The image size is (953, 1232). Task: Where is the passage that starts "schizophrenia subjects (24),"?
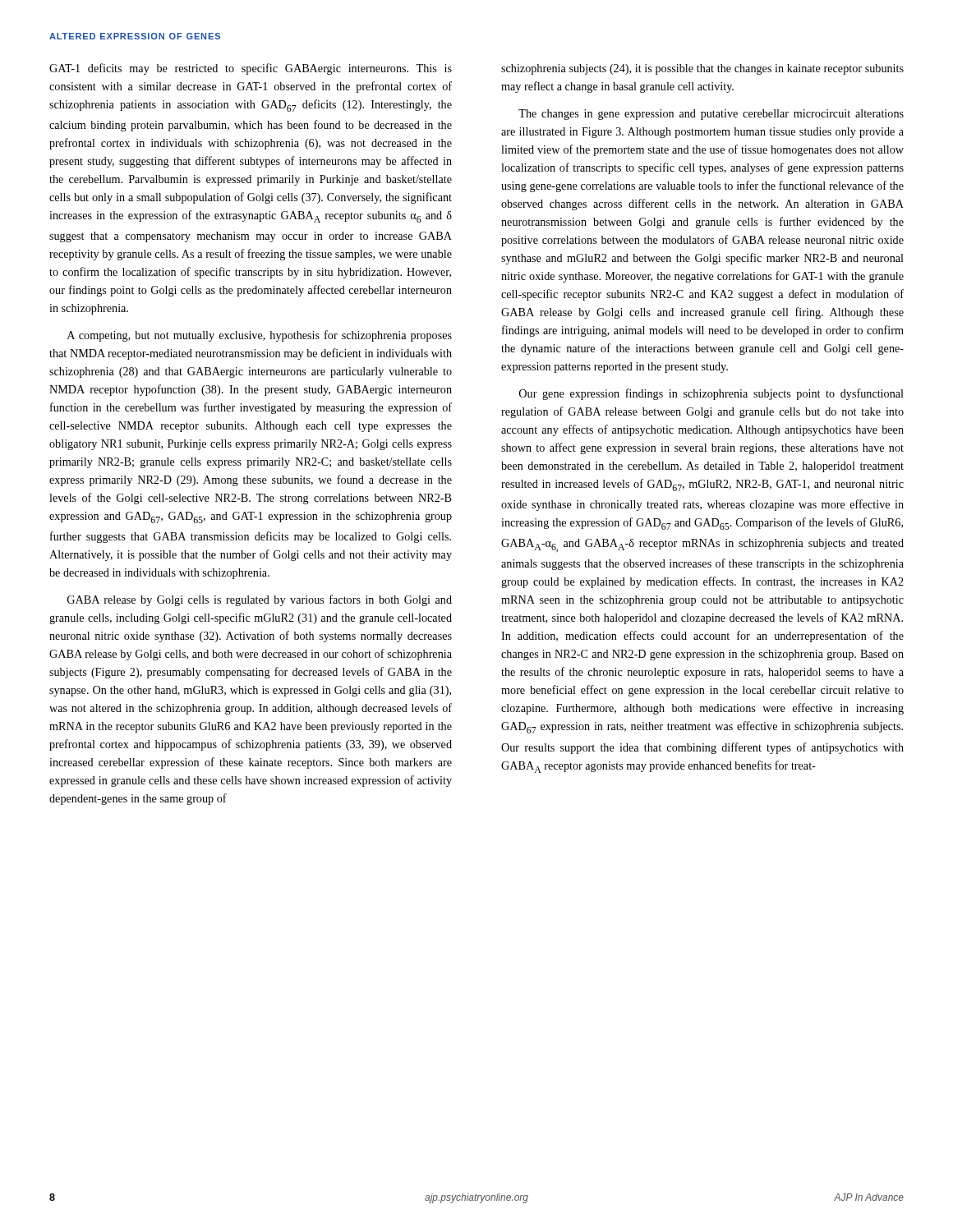702,418
